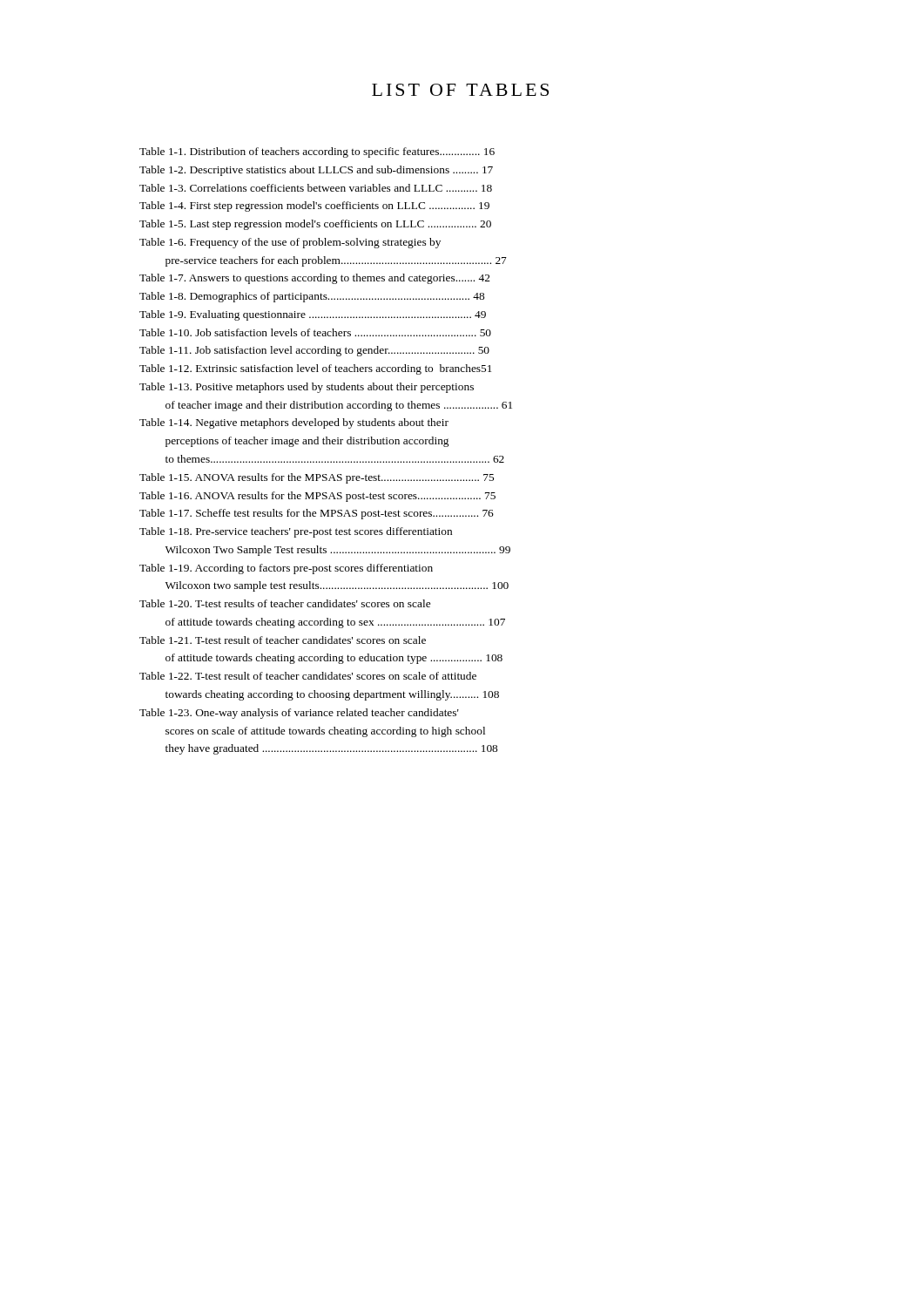Select the list item that says "Table 1-1. Distribution of teachers"
The image size is (924, 1307).
point(317,151)
